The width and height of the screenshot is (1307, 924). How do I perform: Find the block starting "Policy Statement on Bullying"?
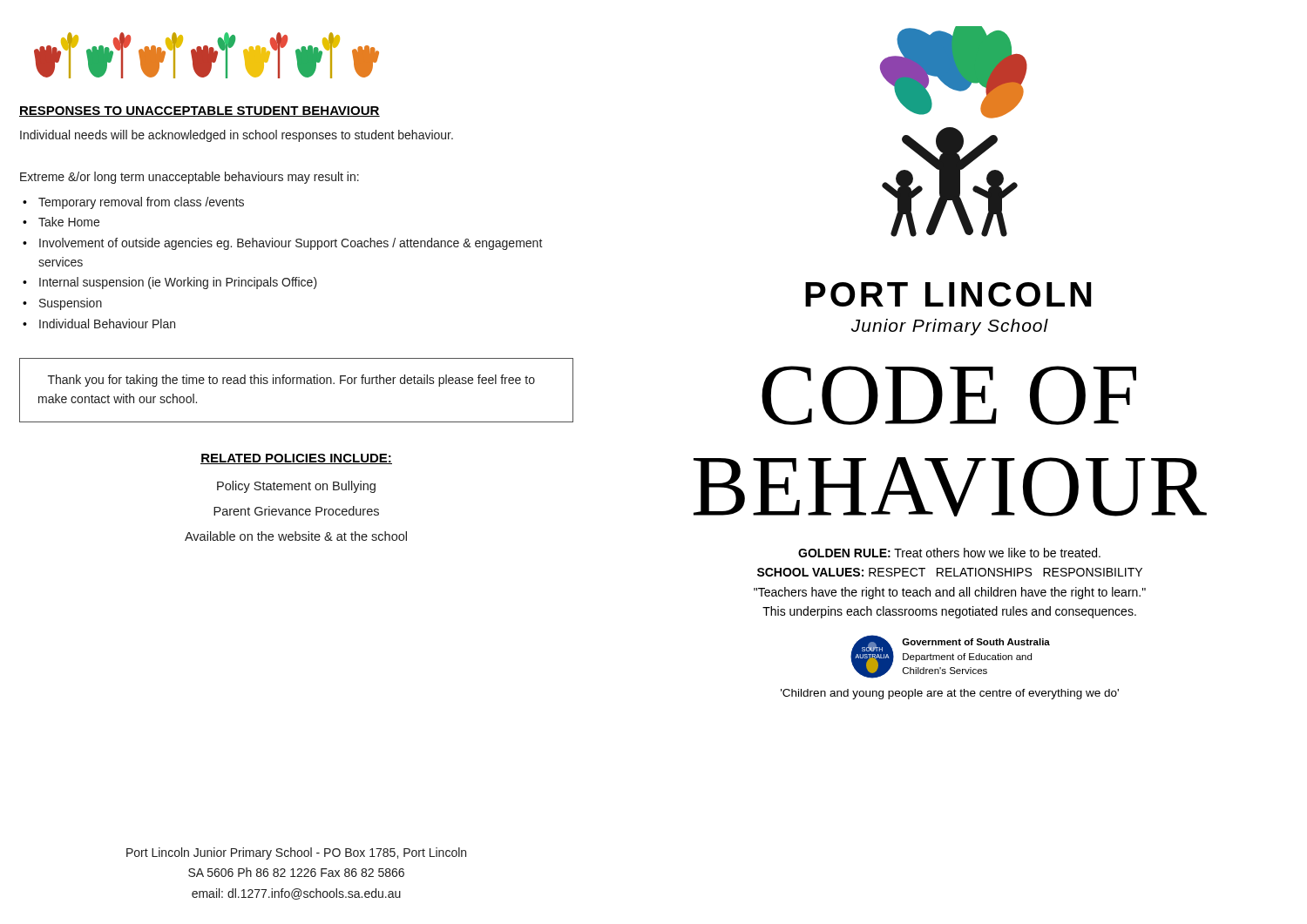296,486
